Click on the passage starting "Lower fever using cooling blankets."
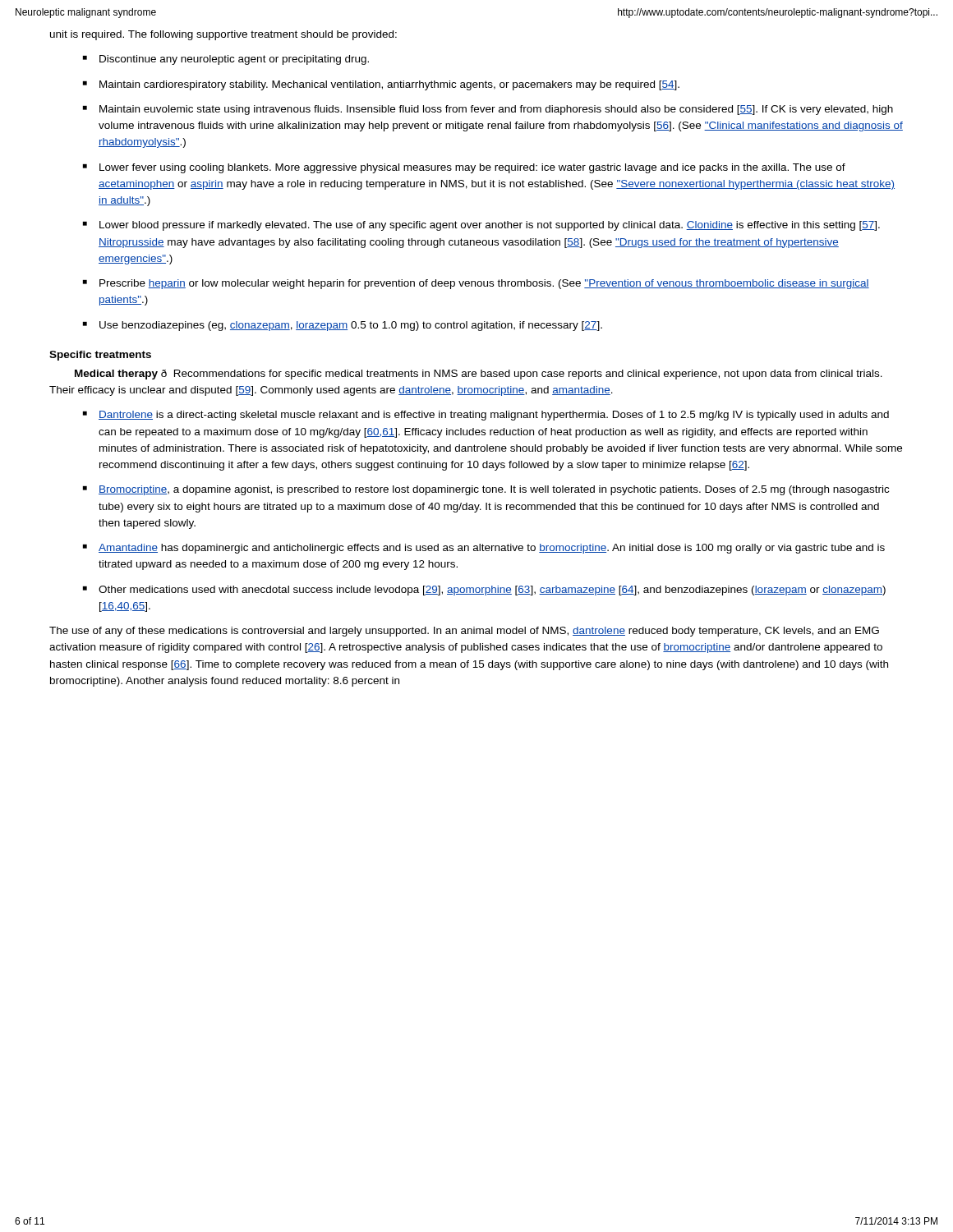The height and width of the screenshot is (1232, 953). tap(497, 183)
